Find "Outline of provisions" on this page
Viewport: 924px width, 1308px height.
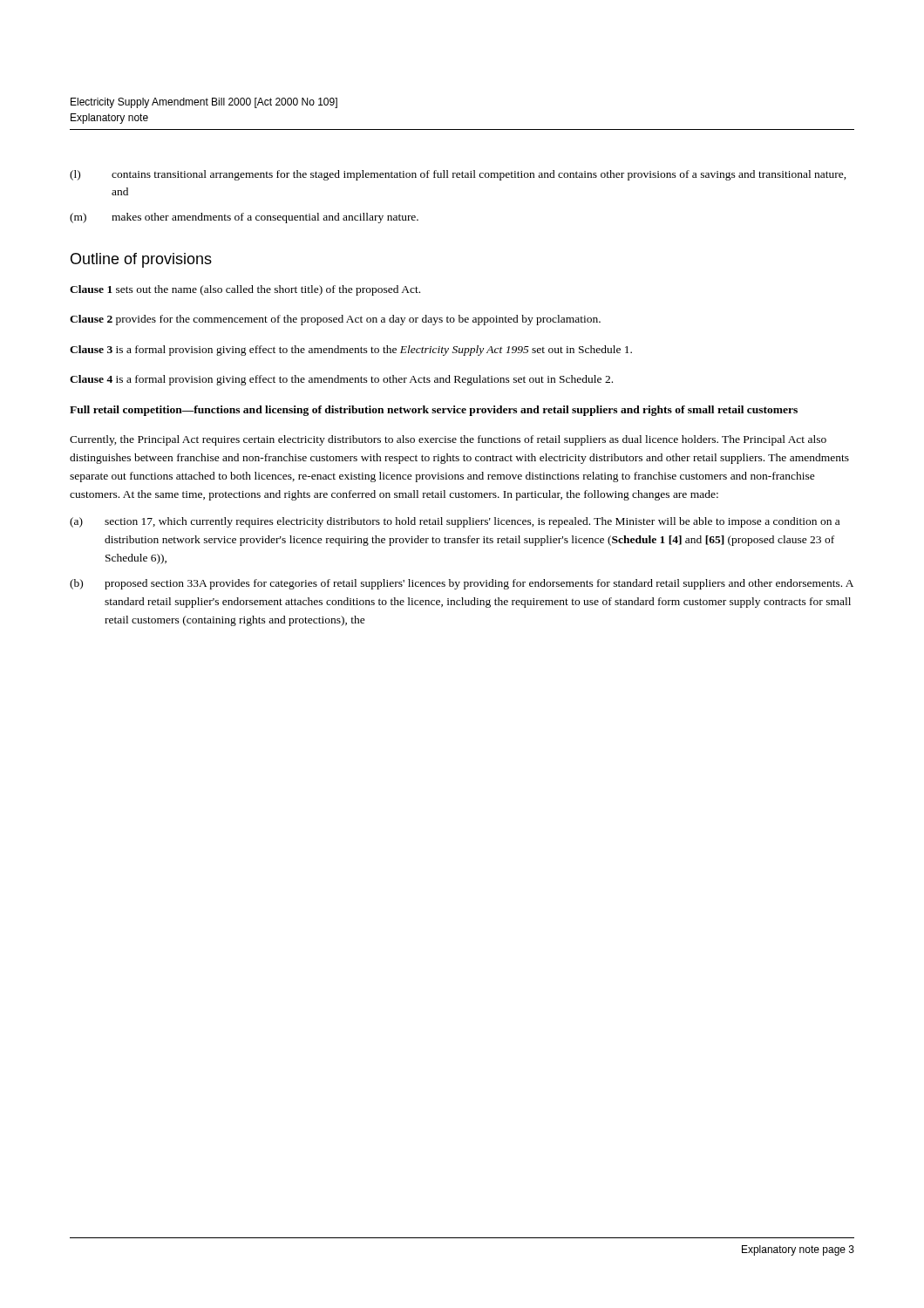(x=141, y=259)
